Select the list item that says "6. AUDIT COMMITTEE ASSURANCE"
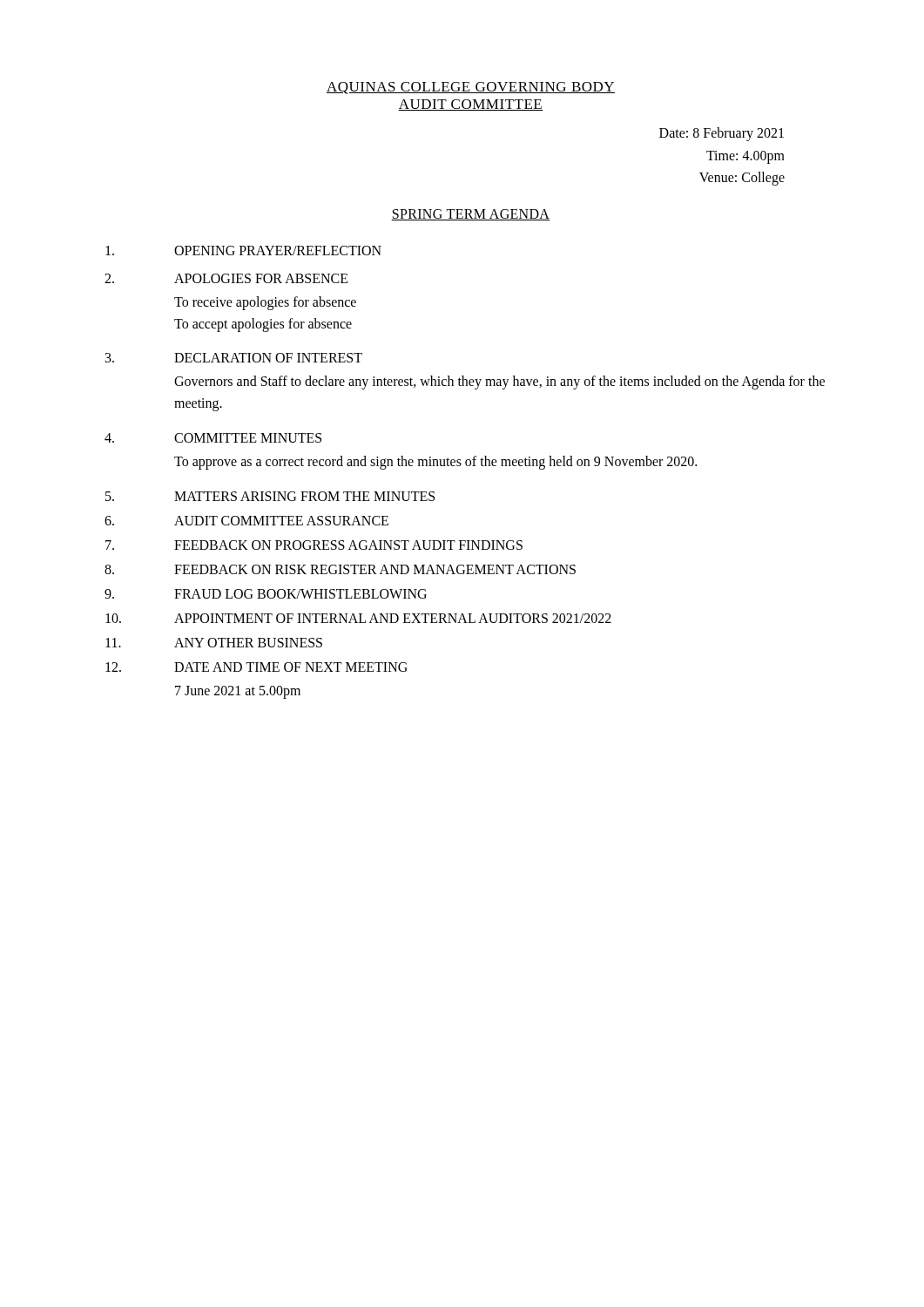Image resolution: width=924 pixels, height=1307 pixels. coord(246,521)
